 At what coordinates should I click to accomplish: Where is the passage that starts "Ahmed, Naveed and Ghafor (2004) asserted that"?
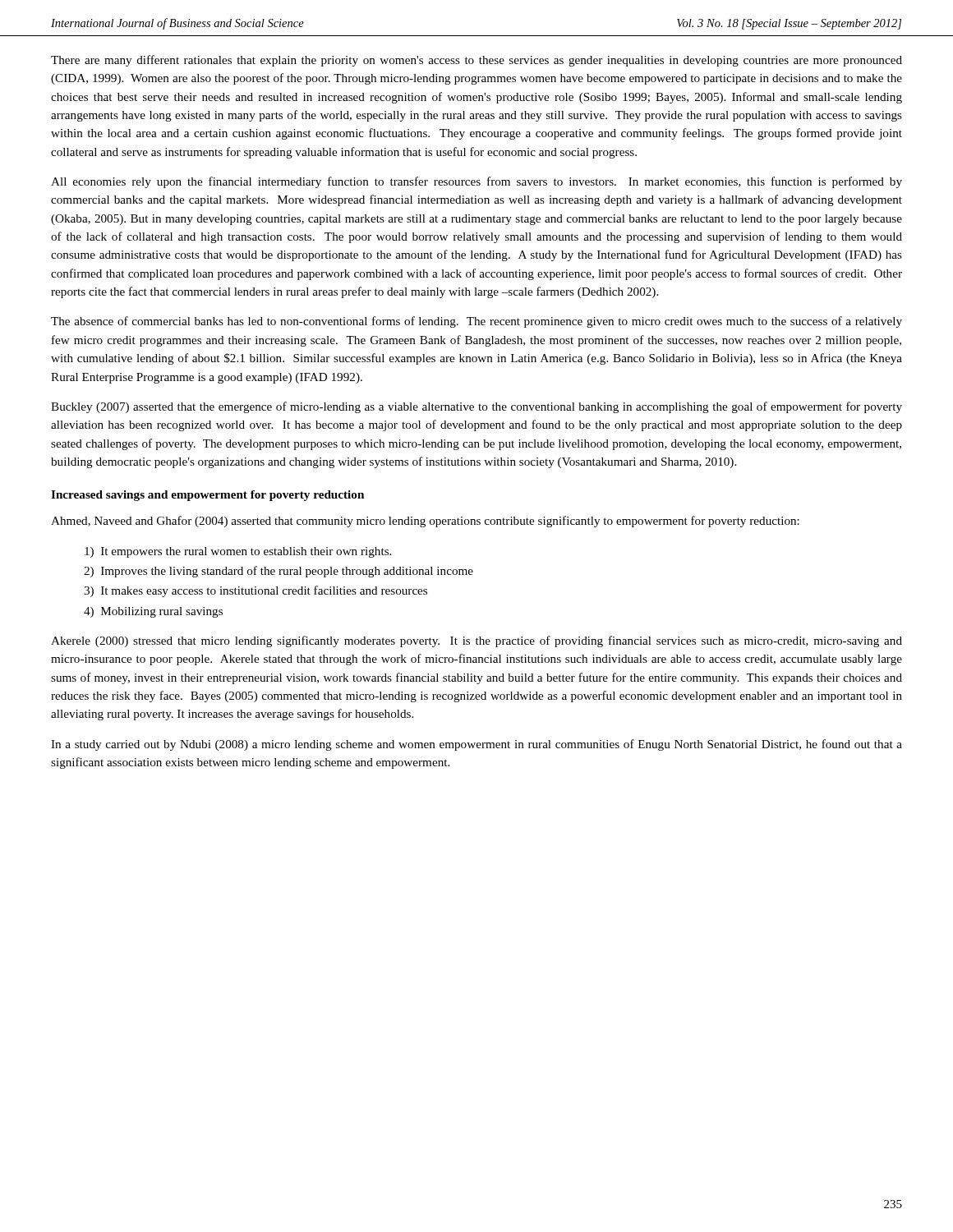click(x=425, y=521)
